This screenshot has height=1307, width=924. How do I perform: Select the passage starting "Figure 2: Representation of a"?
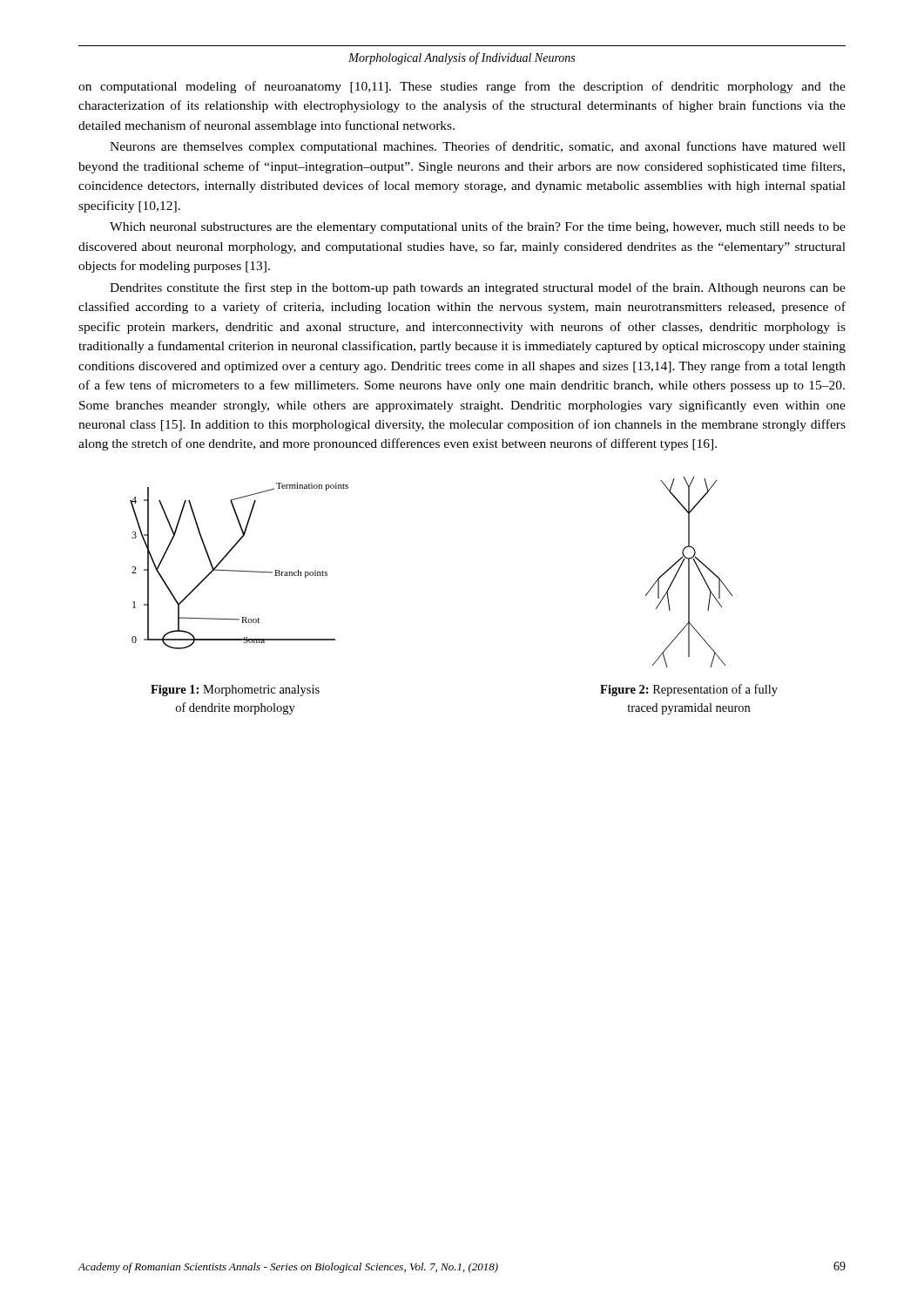[689, 698]
